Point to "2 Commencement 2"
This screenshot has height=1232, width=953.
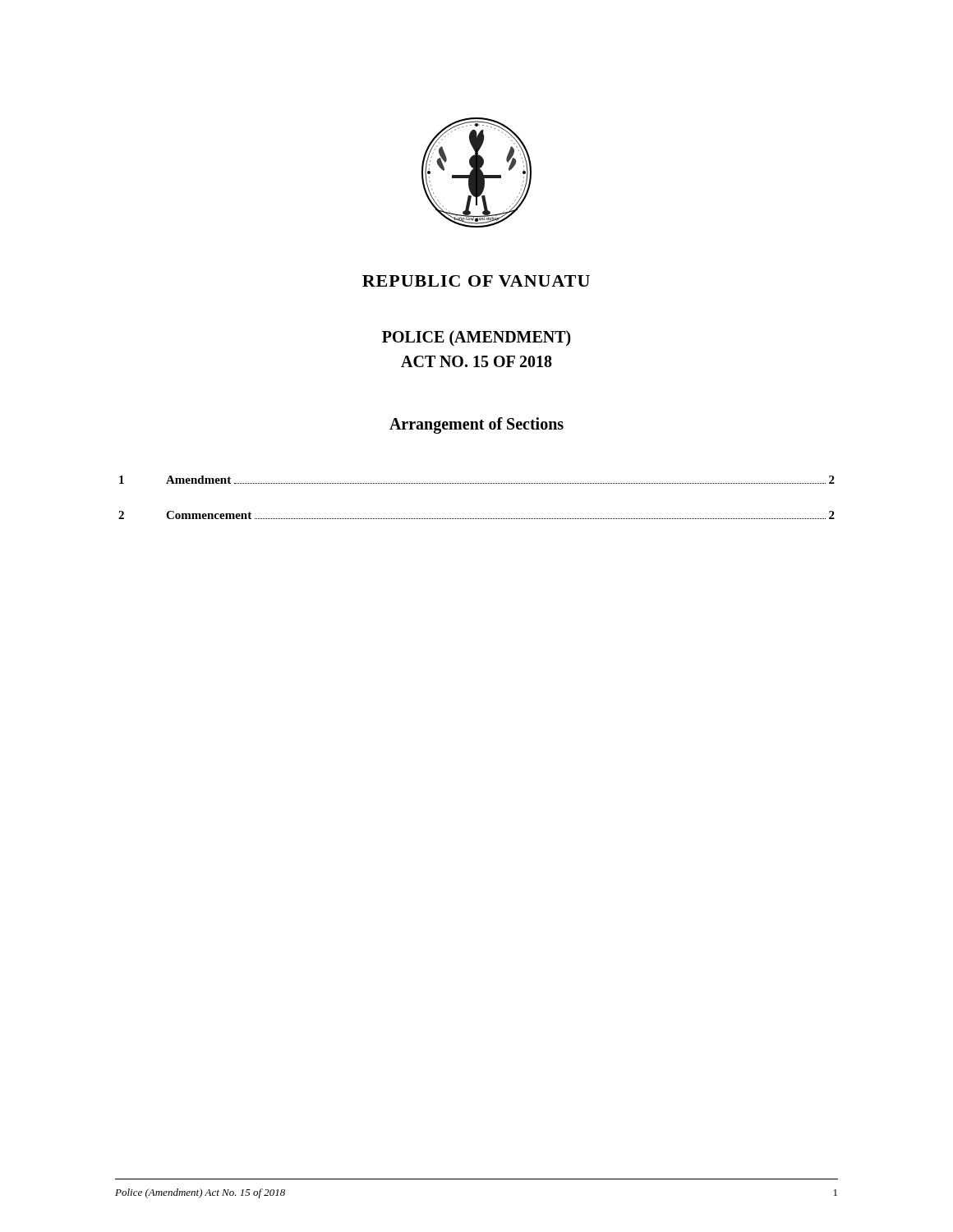point(476,515)
